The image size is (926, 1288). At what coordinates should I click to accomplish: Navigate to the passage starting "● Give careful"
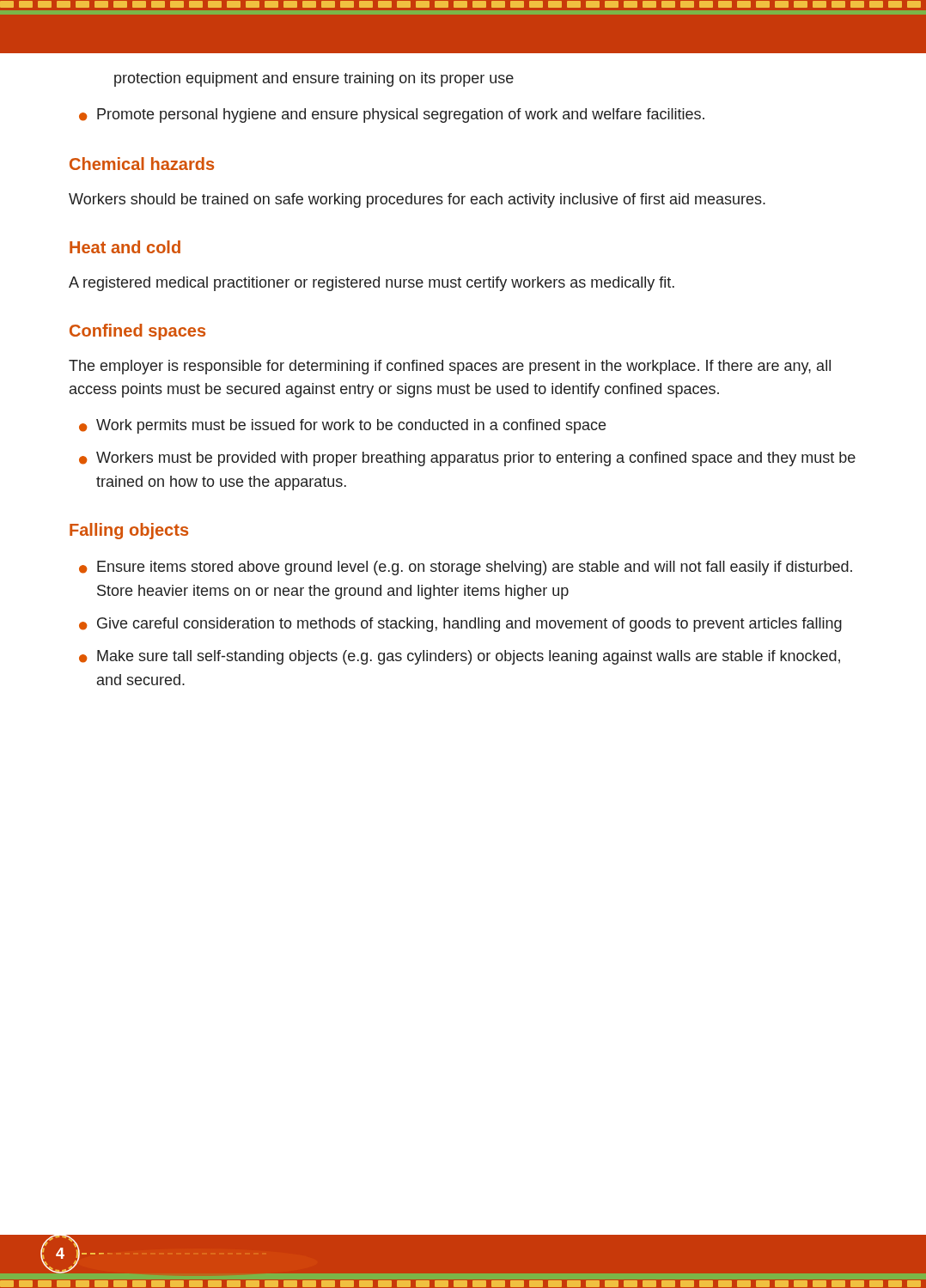click(x=467, y=624)
